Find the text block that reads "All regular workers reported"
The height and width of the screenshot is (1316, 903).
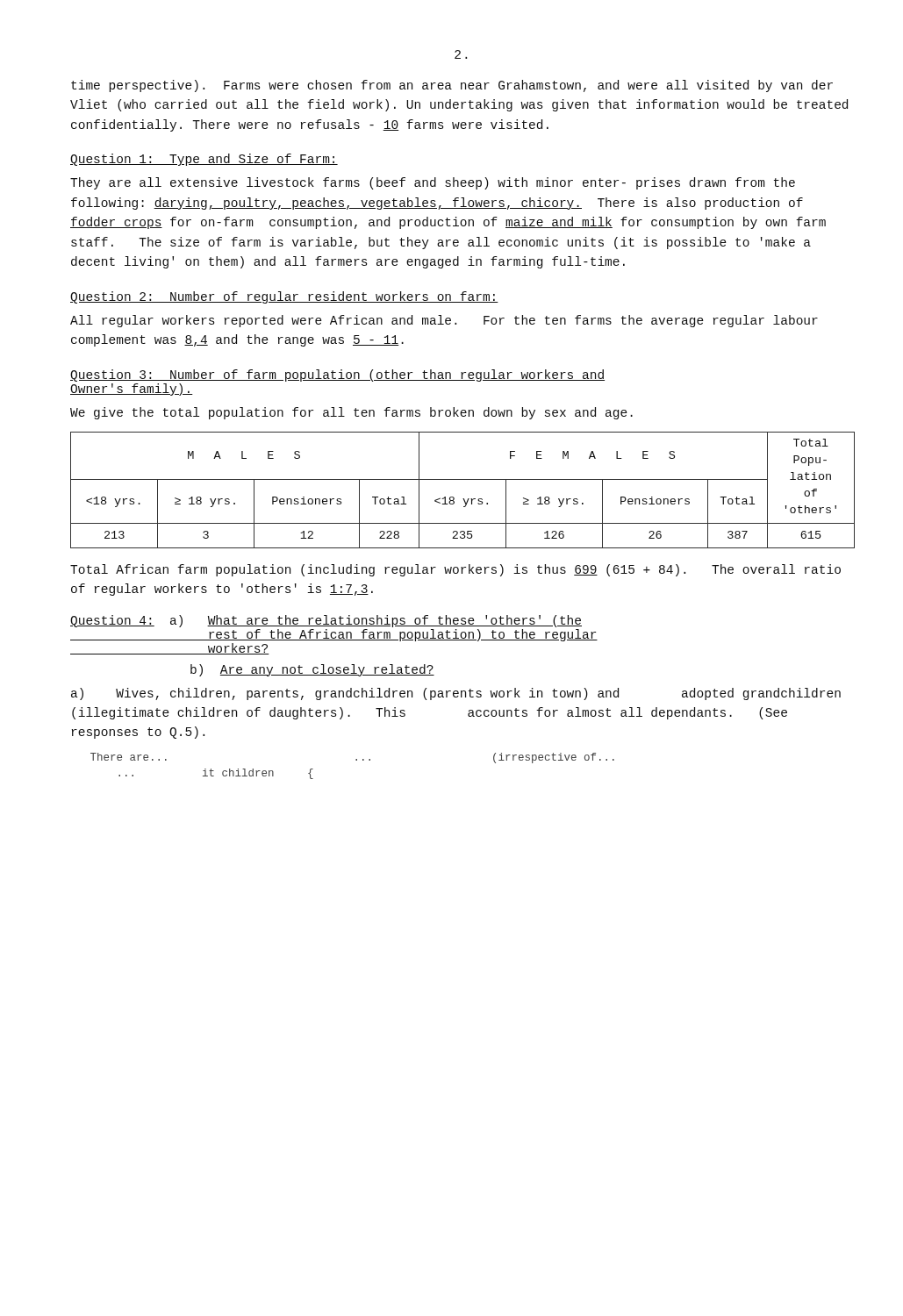(x=462, y=331)
